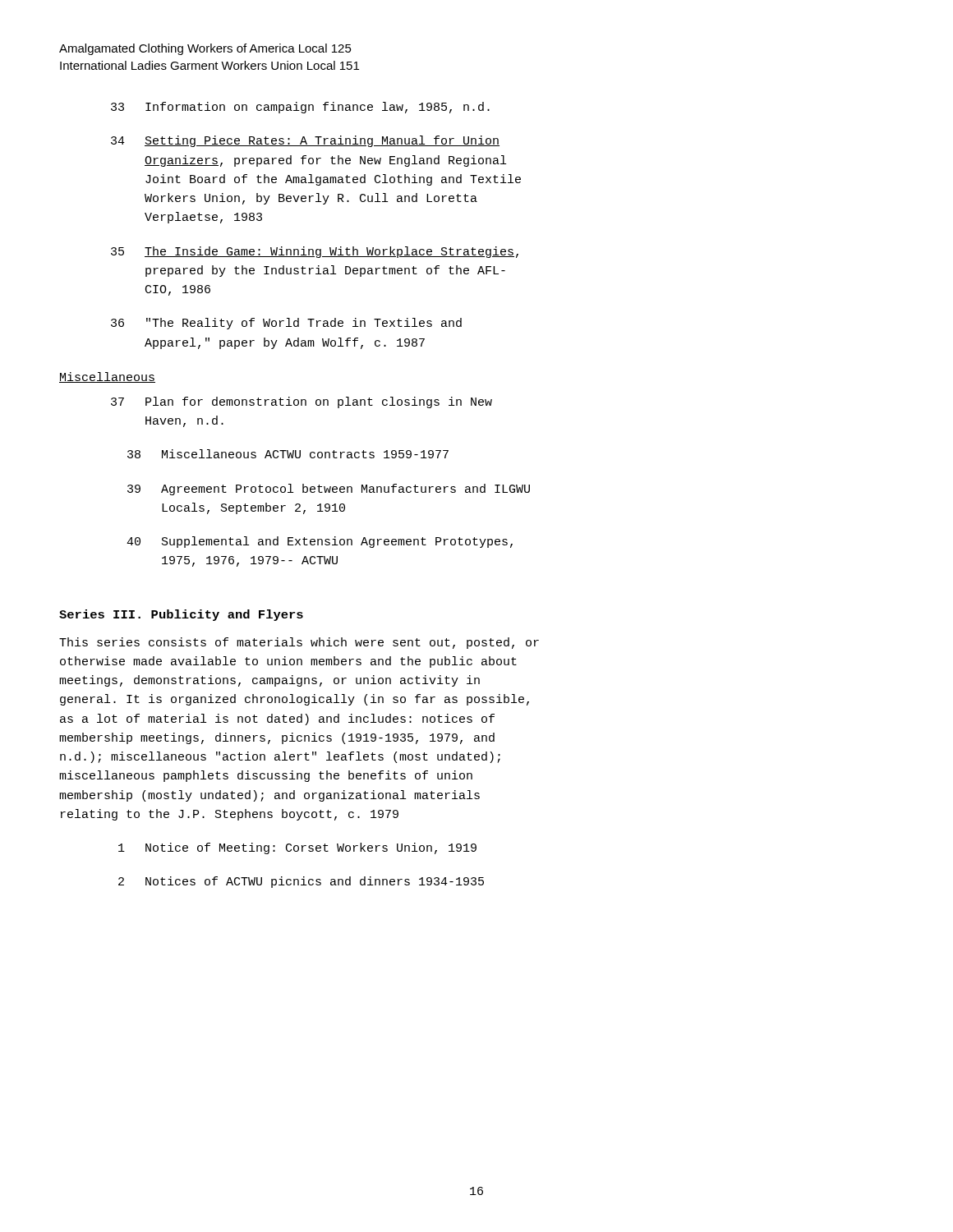Viewport: 953px width, 1232px height.
Task: Click on the passage starting "39 Agreement Protocol between Manufacturers and ILGWU Locals,"
Action: pos(493,499)
